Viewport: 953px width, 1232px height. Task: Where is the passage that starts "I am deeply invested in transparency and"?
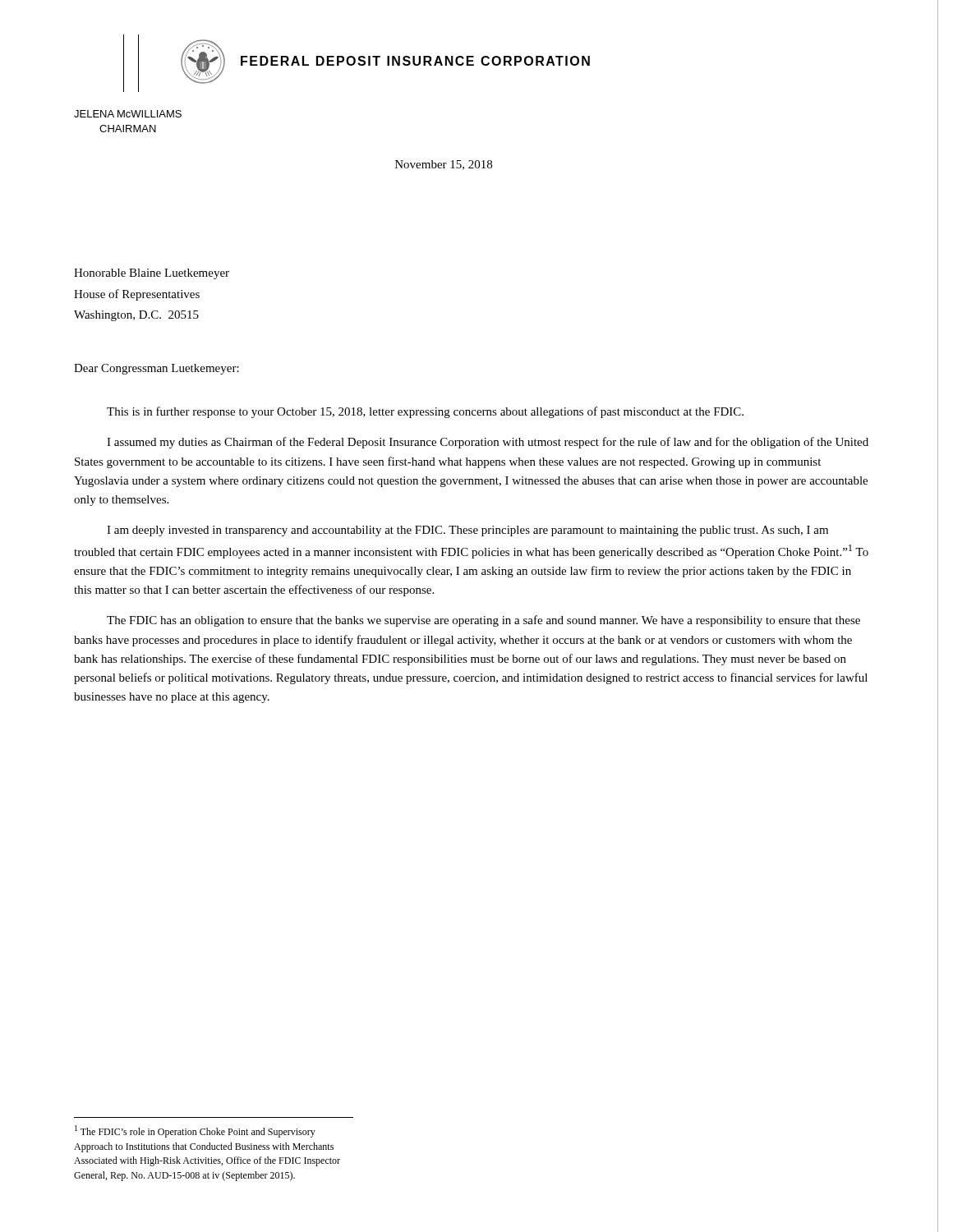471,560
